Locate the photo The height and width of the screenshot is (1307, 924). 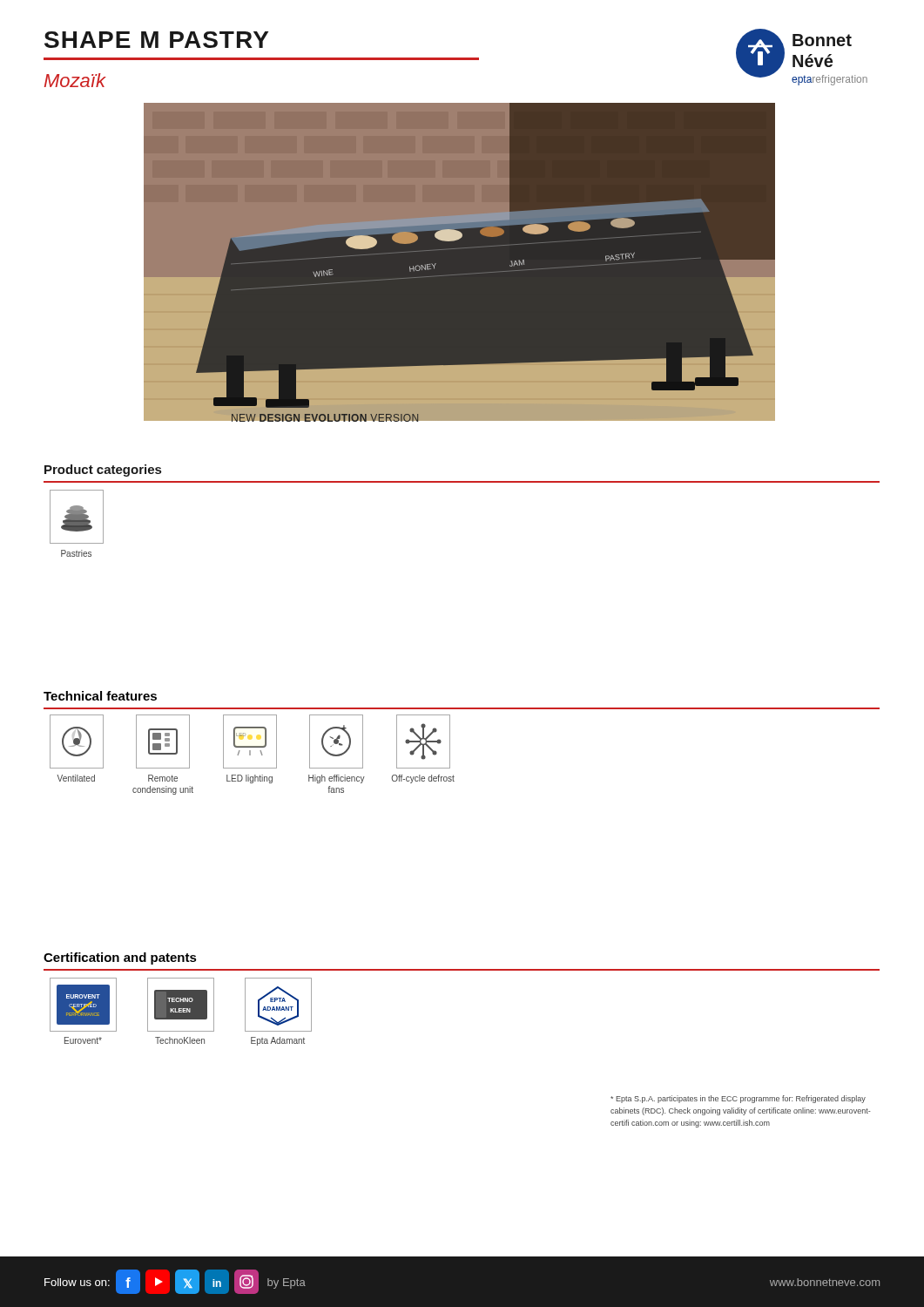[x=459, y=262]
